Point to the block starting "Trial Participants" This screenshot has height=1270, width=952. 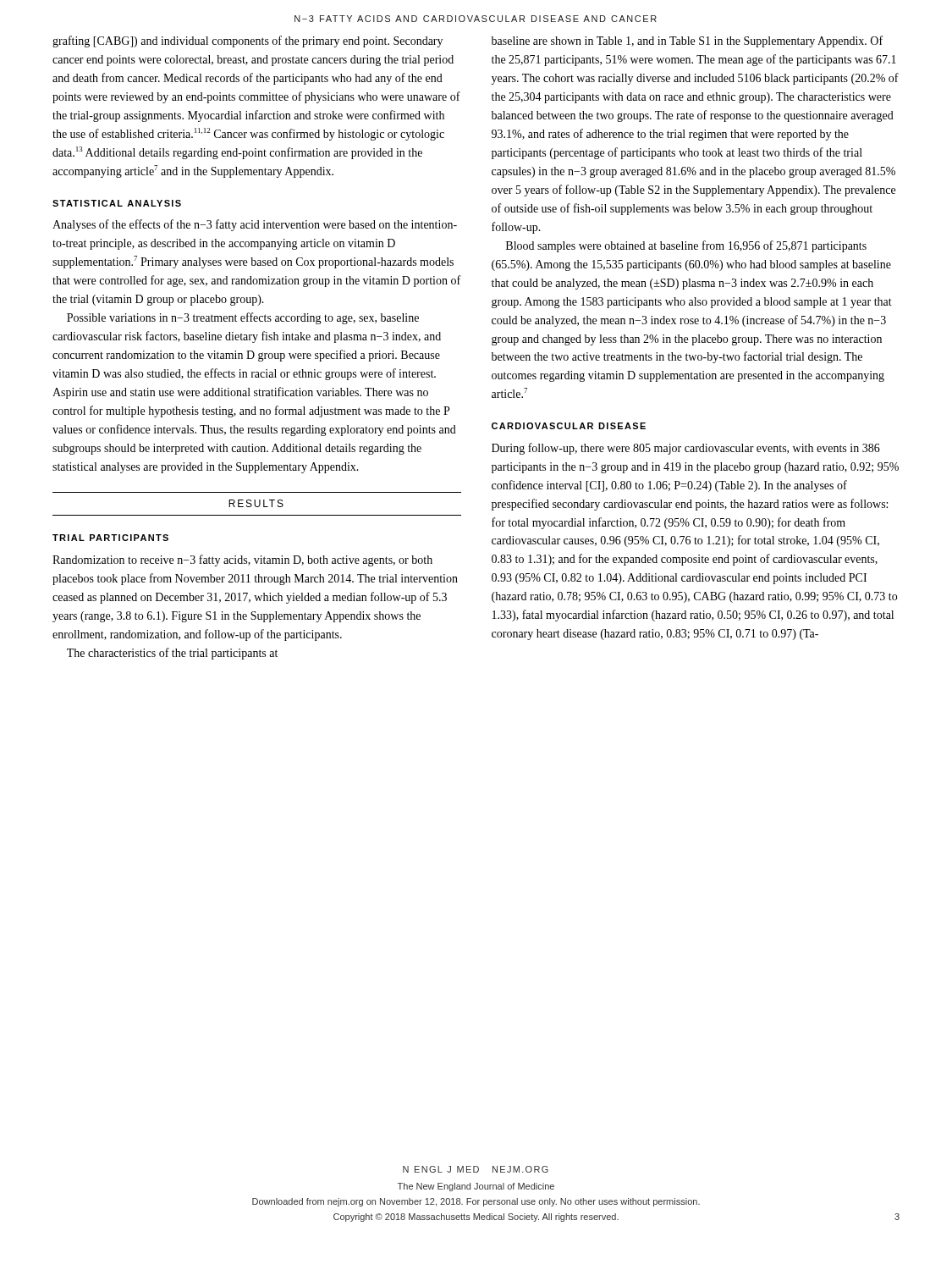[x=111, y=538]
